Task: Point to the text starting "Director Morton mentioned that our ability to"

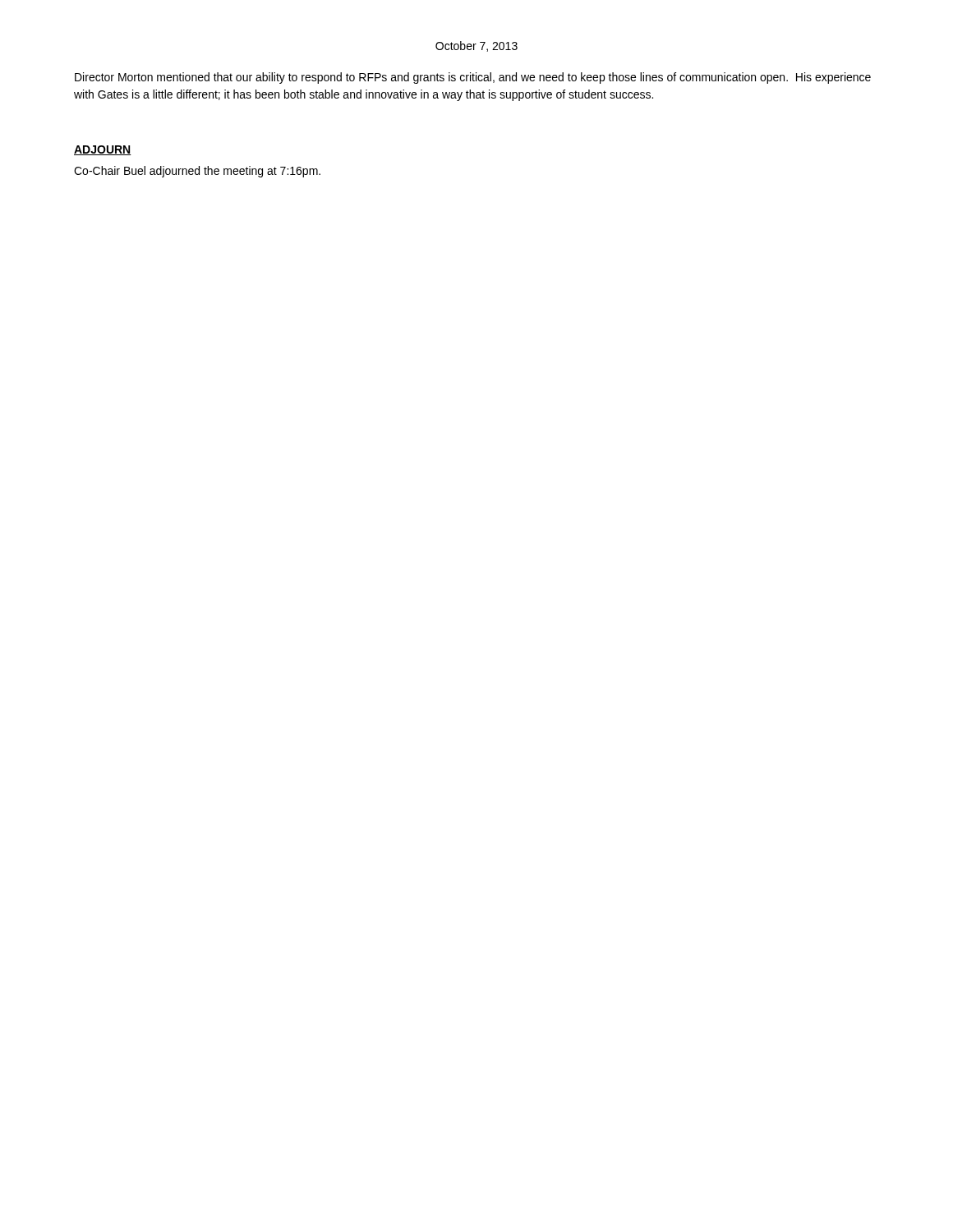Action: [473, 86]
